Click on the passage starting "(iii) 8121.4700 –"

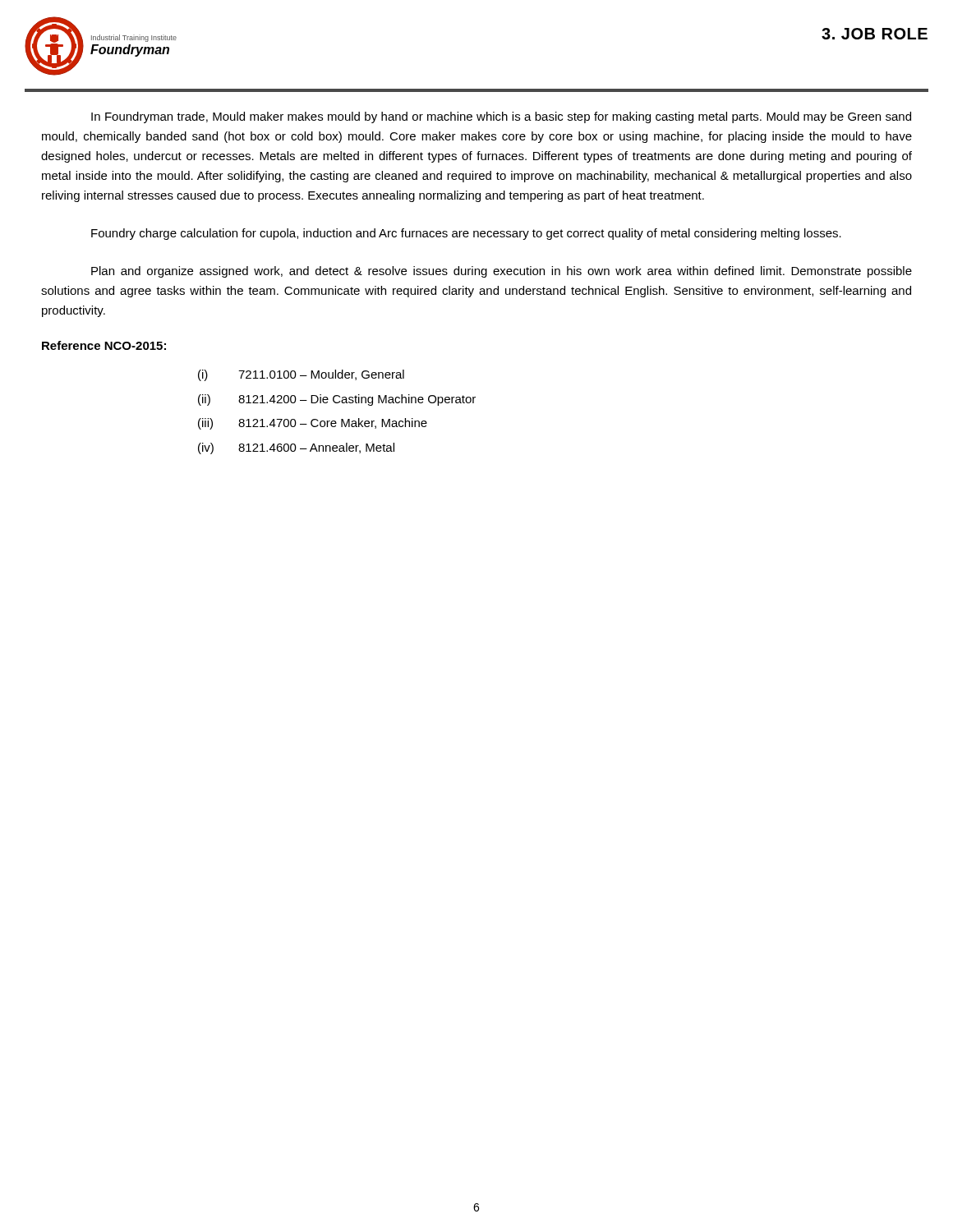313,424
